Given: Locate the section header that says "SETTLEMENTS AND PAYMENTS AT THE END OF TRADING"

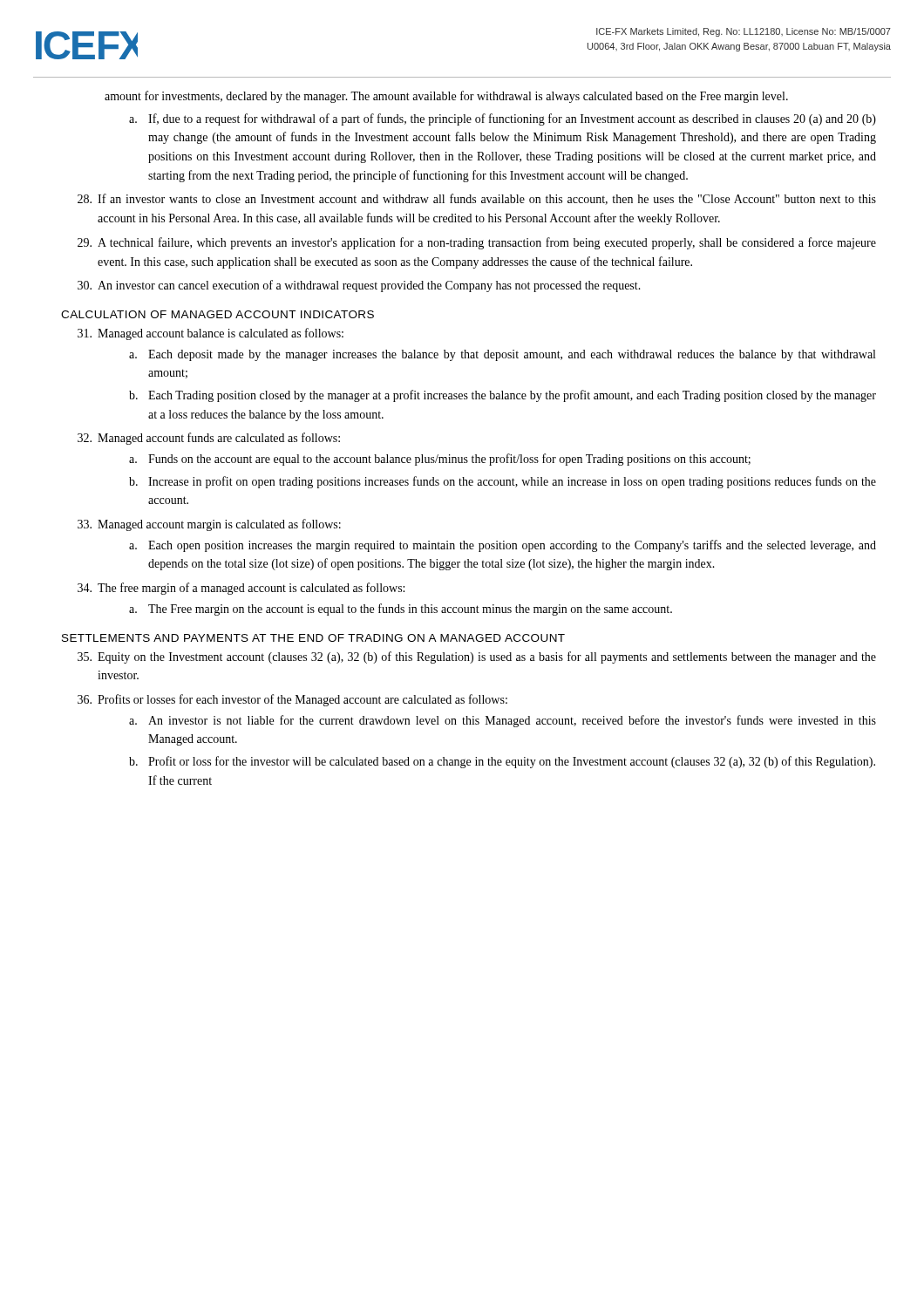Looking at the screenshot, I should tap(313, 637).
